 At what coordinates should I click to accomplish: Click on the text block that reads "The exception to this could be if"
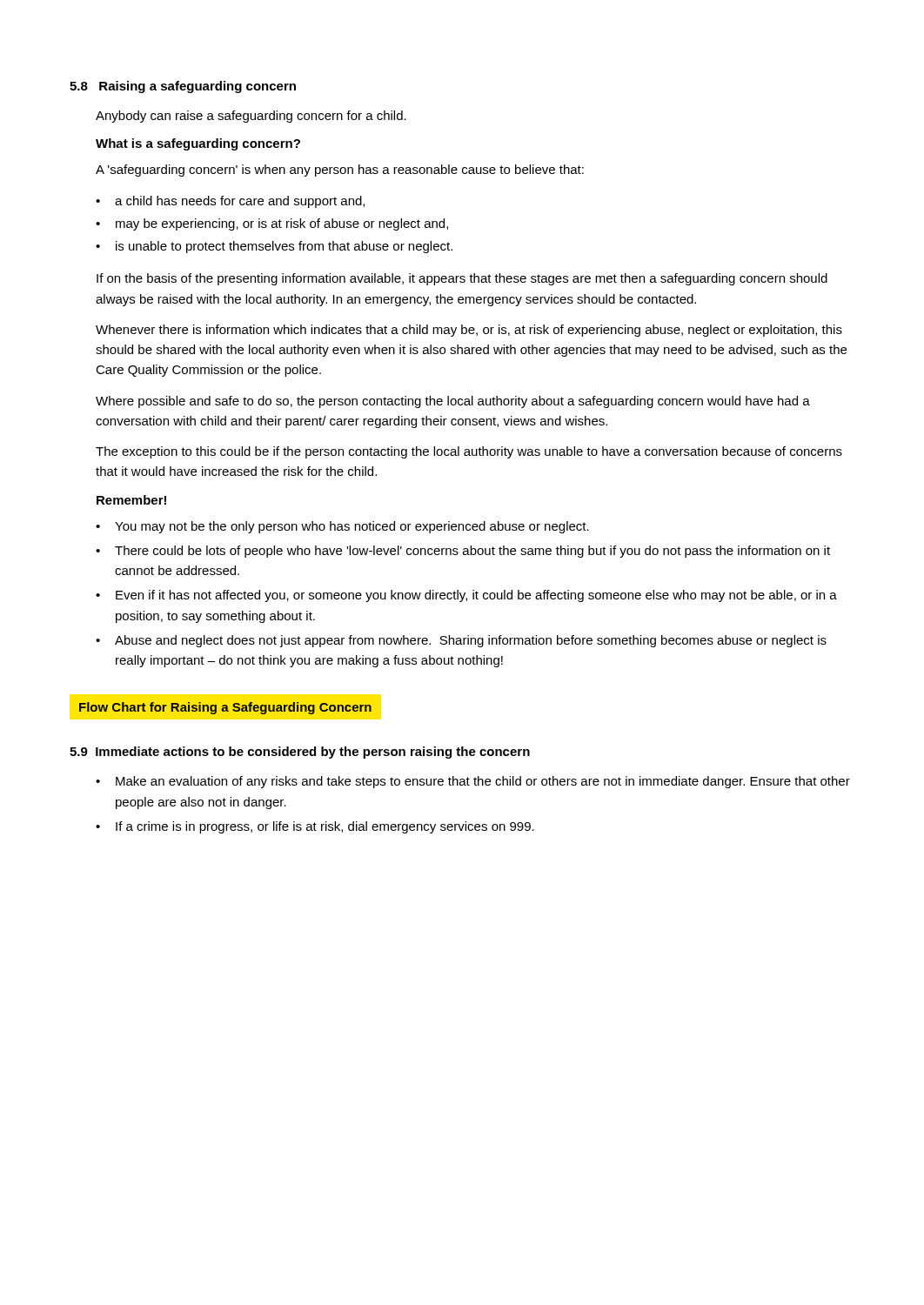[469, 461]
